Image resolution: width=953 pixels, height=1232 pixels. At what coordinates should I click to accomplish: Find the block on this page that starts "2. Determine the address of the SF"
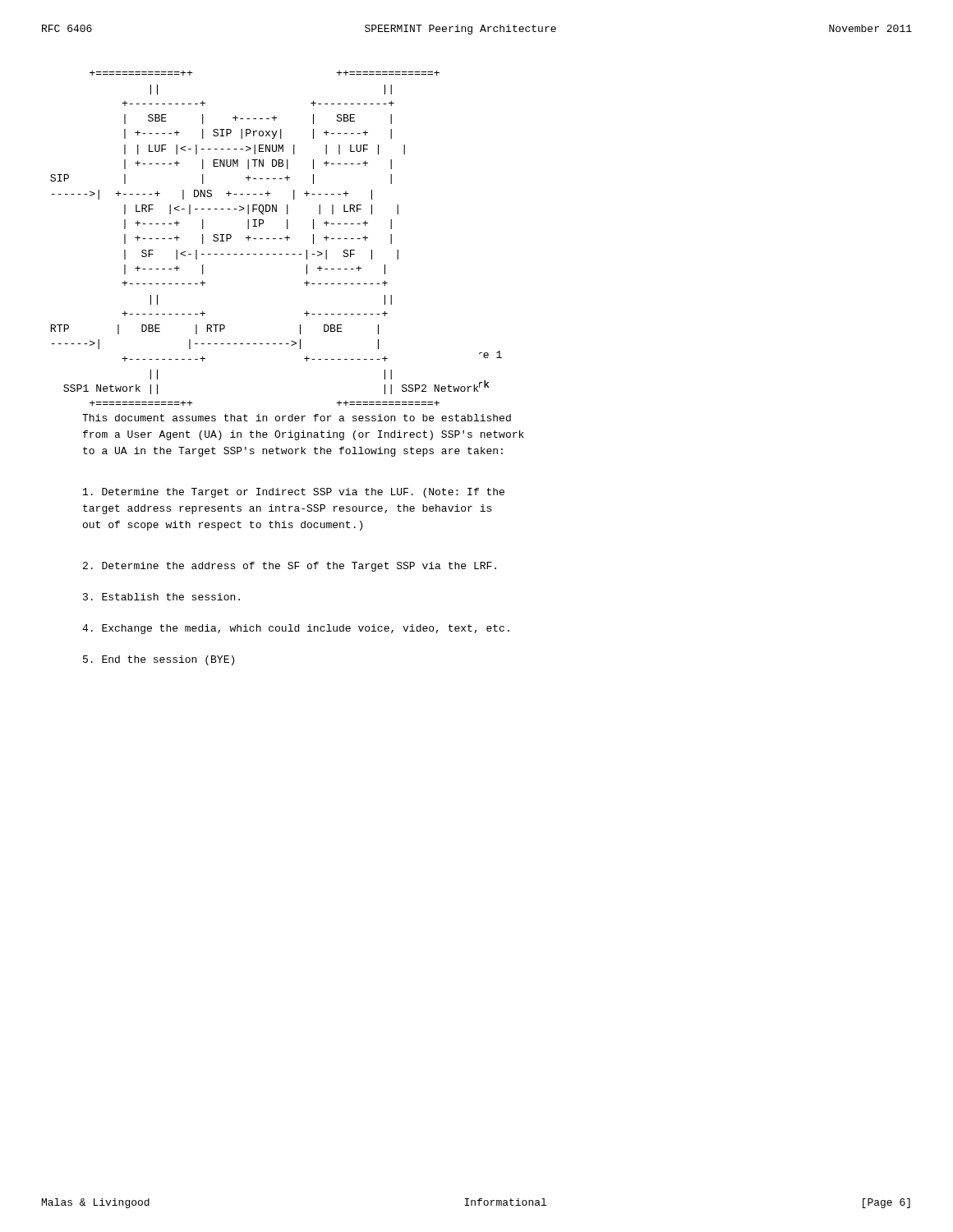pos(290,566)
